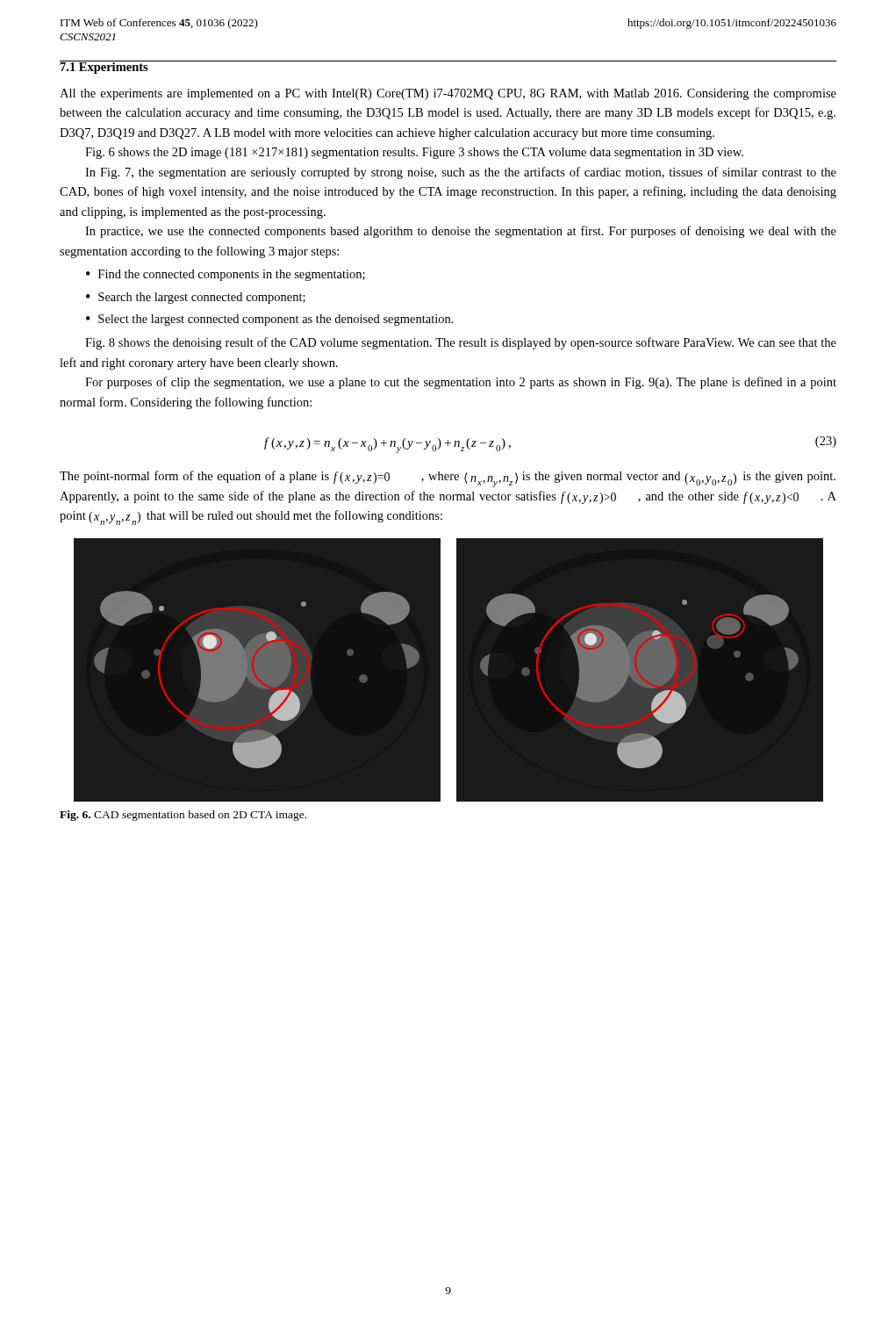Select the passage starting "• Select the largest connected component"

point(270,319)
